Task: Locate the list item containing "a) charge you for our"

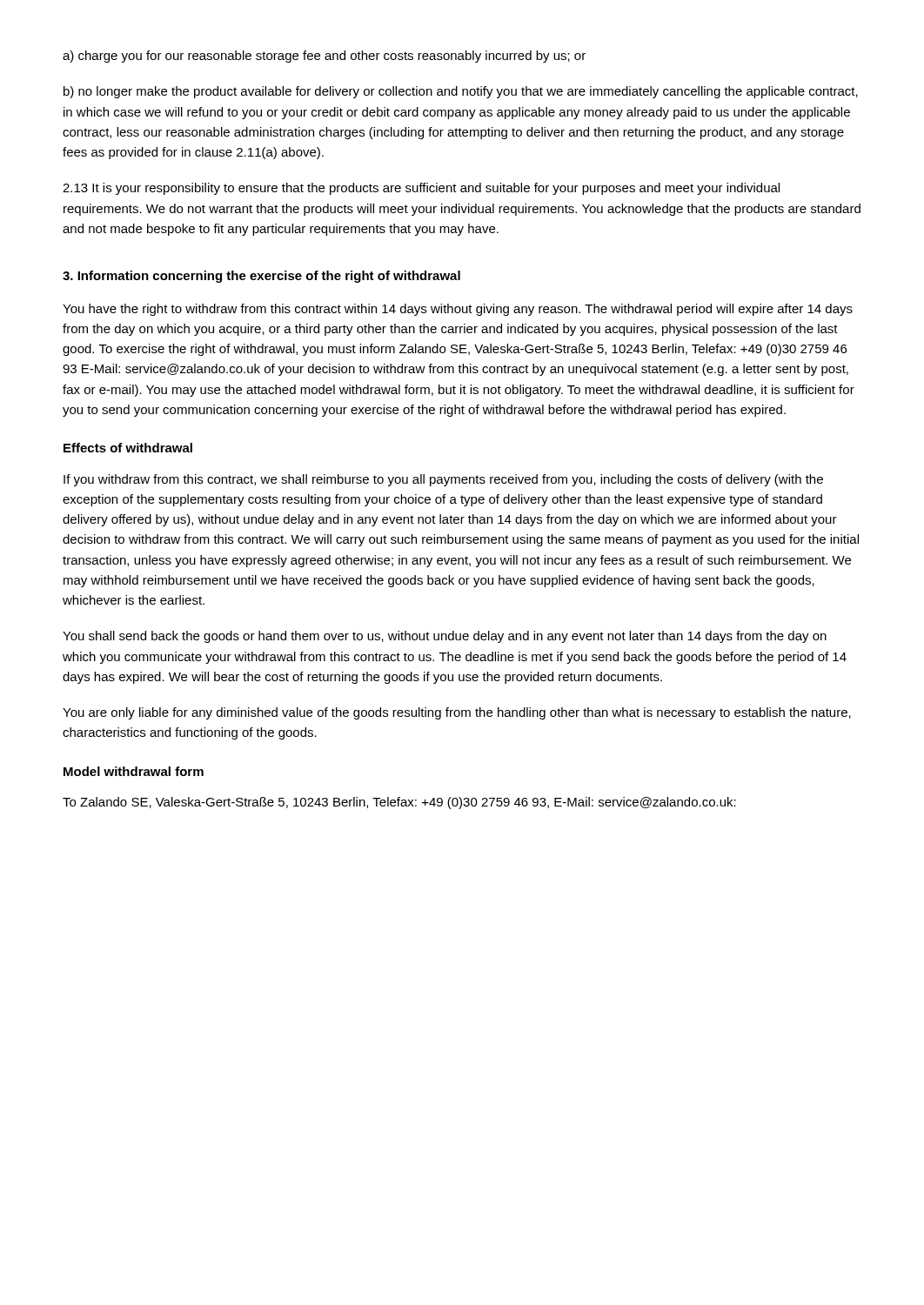Action: 324,55
